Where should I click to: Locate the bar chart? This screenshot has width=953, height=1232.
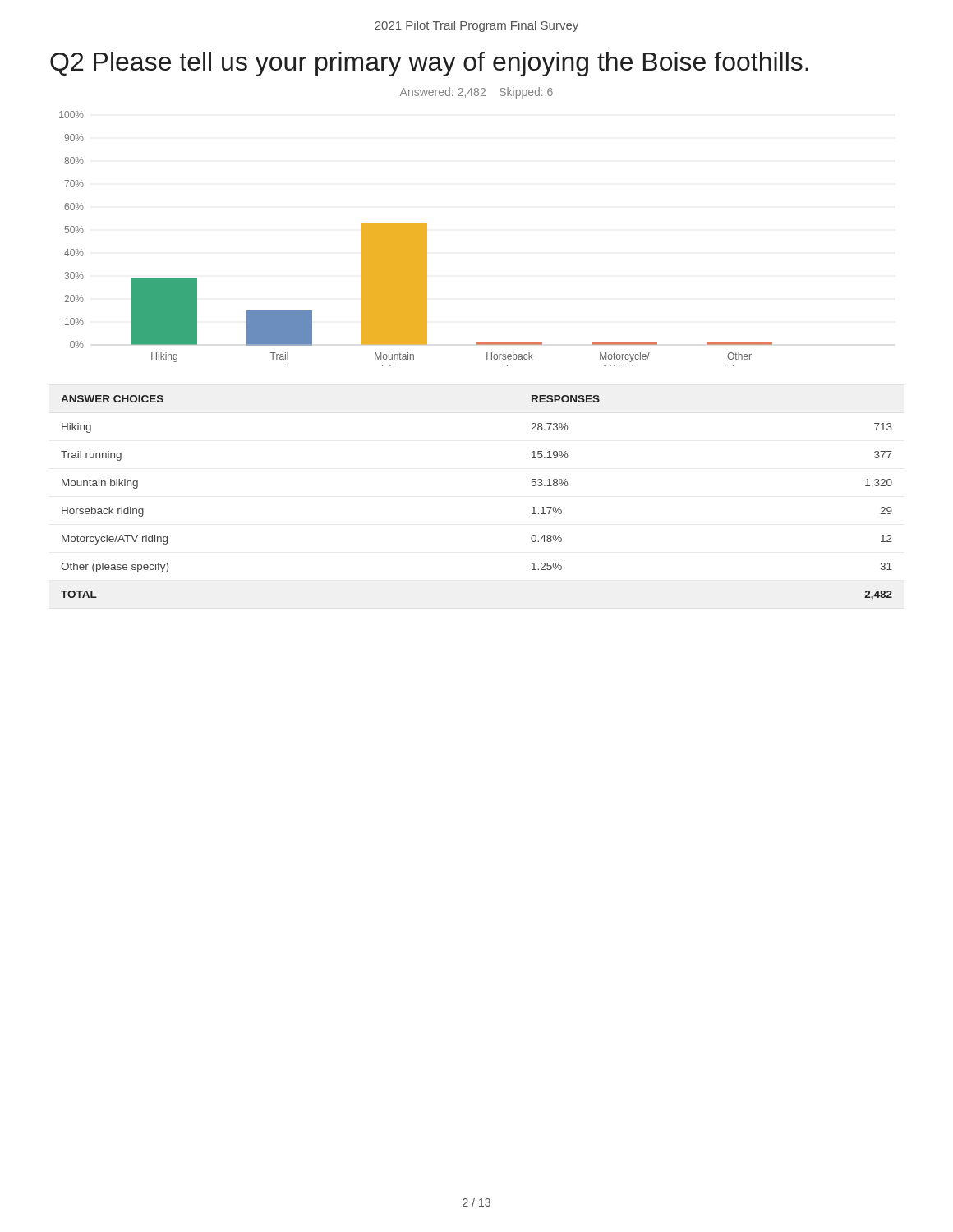(476, 237)
